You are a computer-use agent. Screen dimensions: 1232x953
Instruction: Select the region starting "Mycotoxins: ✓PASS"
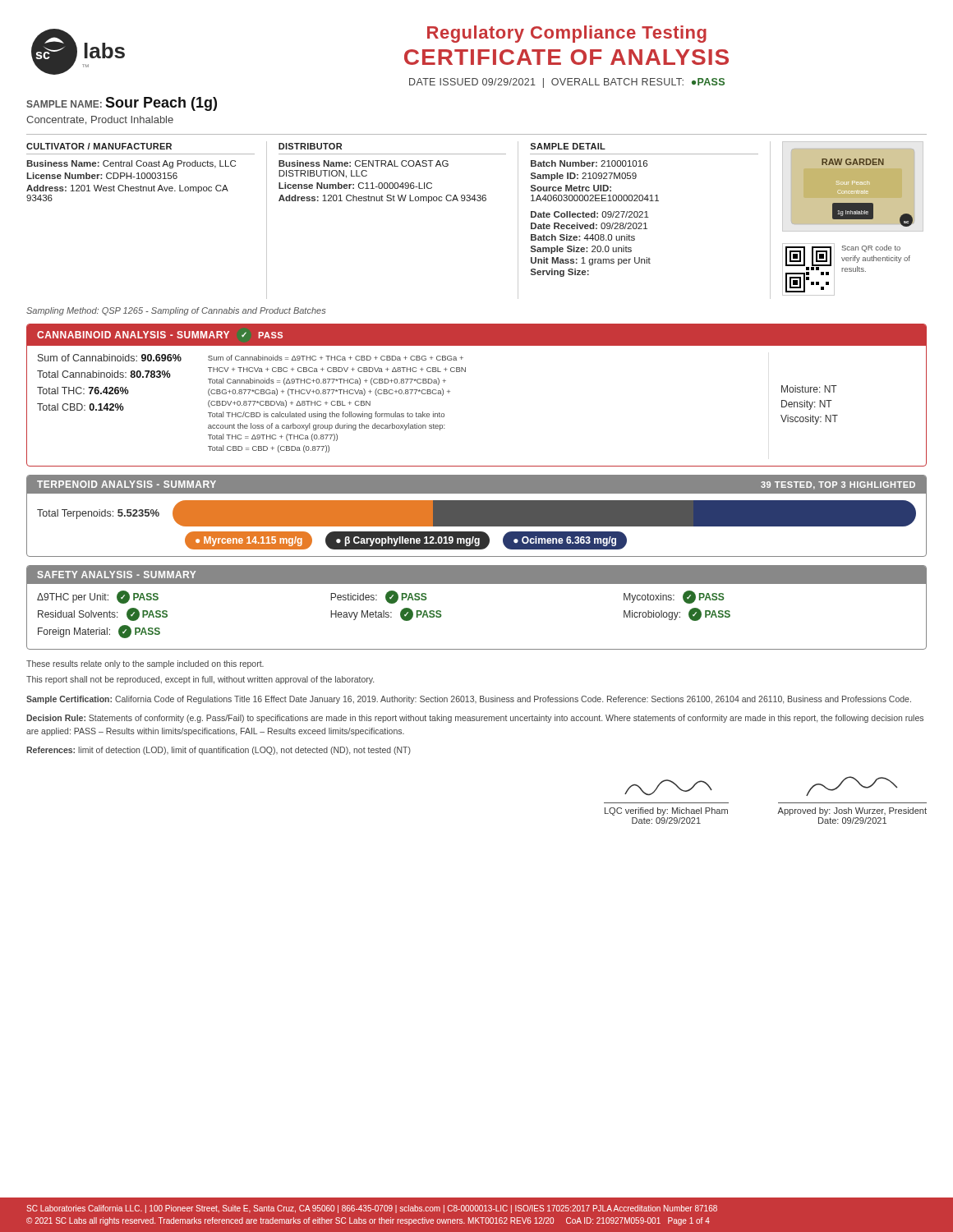(674, 597)
